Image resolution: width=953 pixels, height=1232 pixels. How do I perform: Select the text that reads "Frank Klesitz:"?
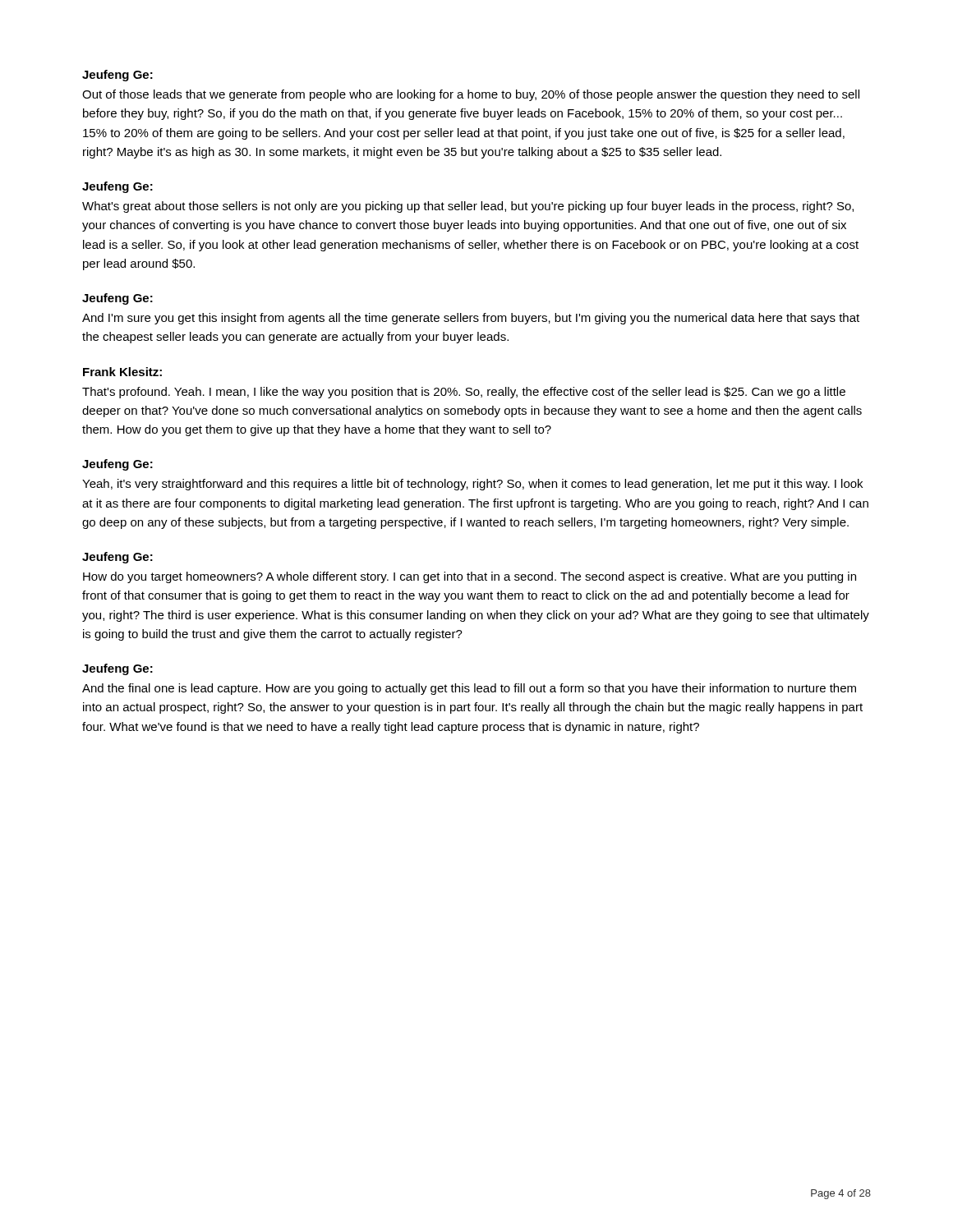coord(122,372)
